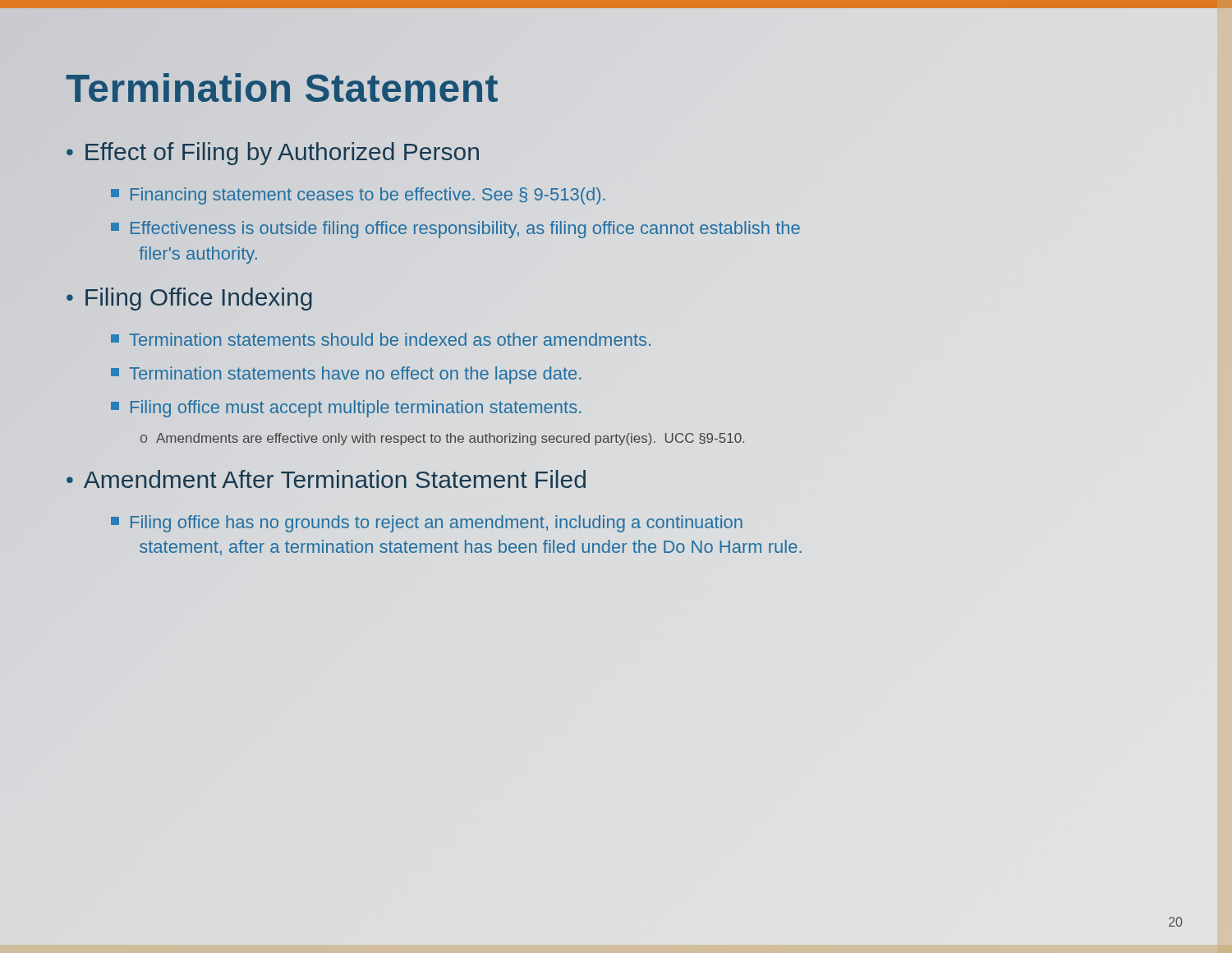Navigate to the text starting "Financing statement ceases to be effective. See §"
The width and height of the screenshot is (1232, 953).
tap(359, 195)
